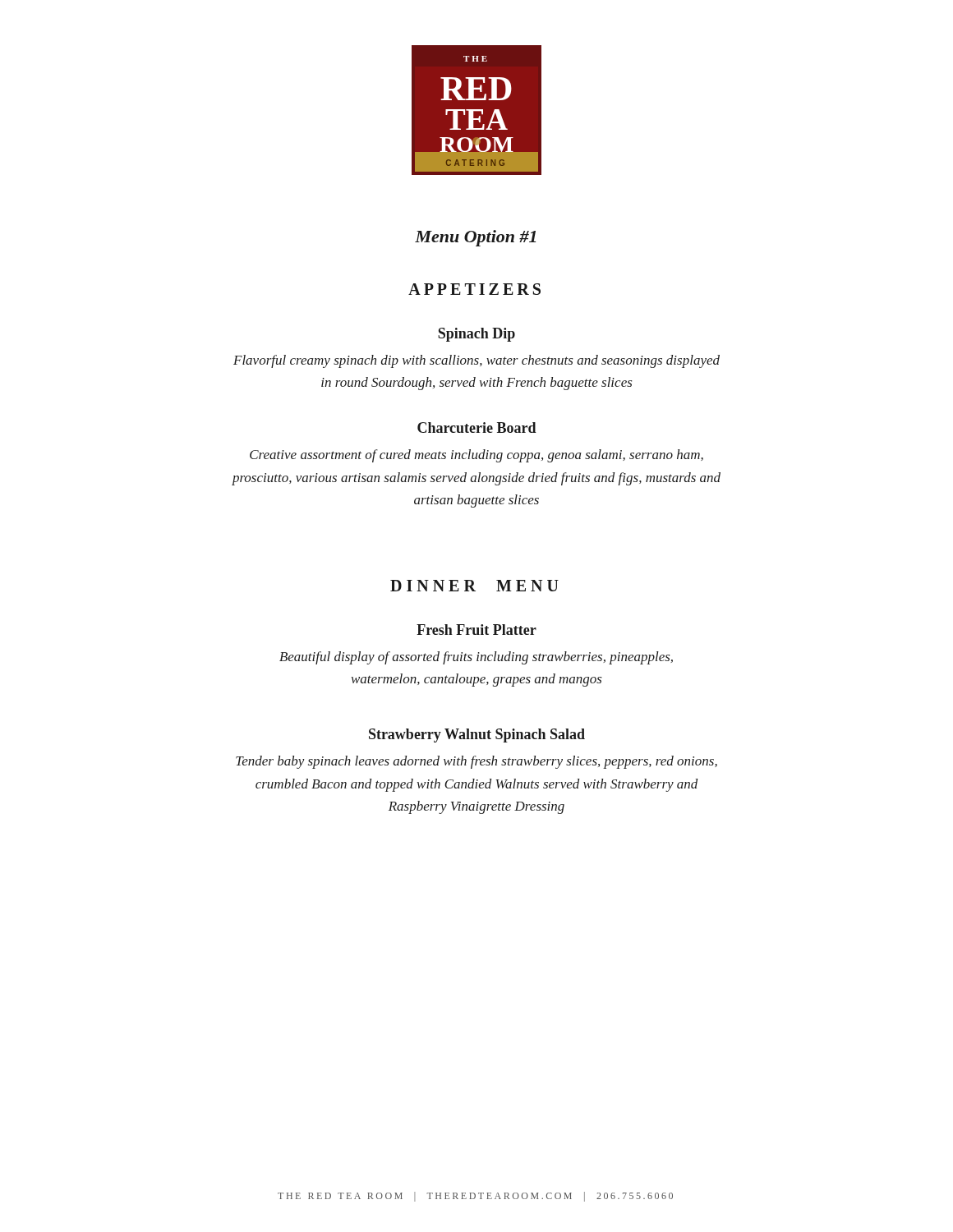This screenshot has width=953, height=1232.
Task: Find the text starting "Flavorful creamy spinach dip with scallions, water"
Action: [476, 371]
